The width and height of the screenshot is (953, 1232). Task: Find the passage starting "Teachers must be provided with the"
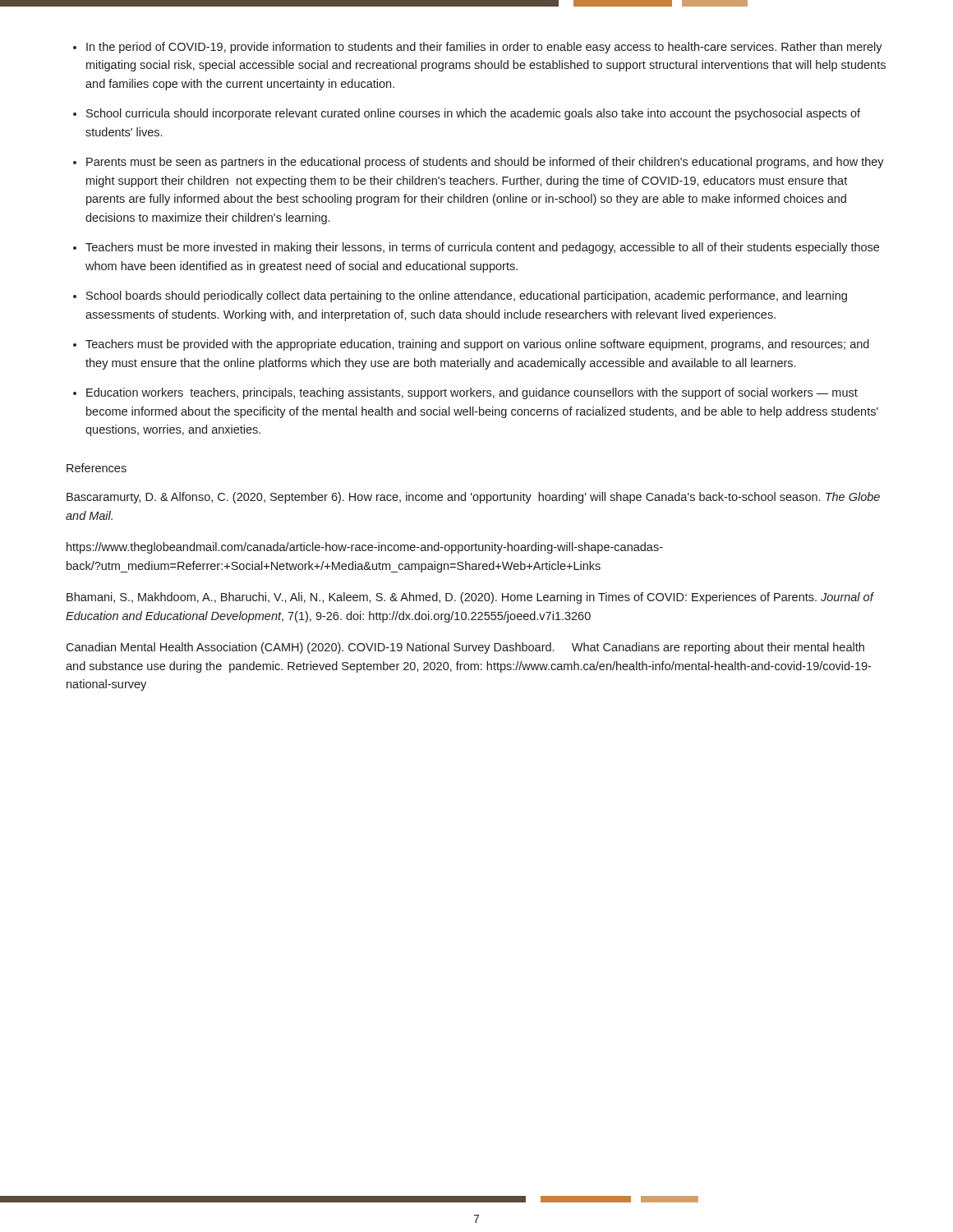pyautogui.click(x=478, y=353)
